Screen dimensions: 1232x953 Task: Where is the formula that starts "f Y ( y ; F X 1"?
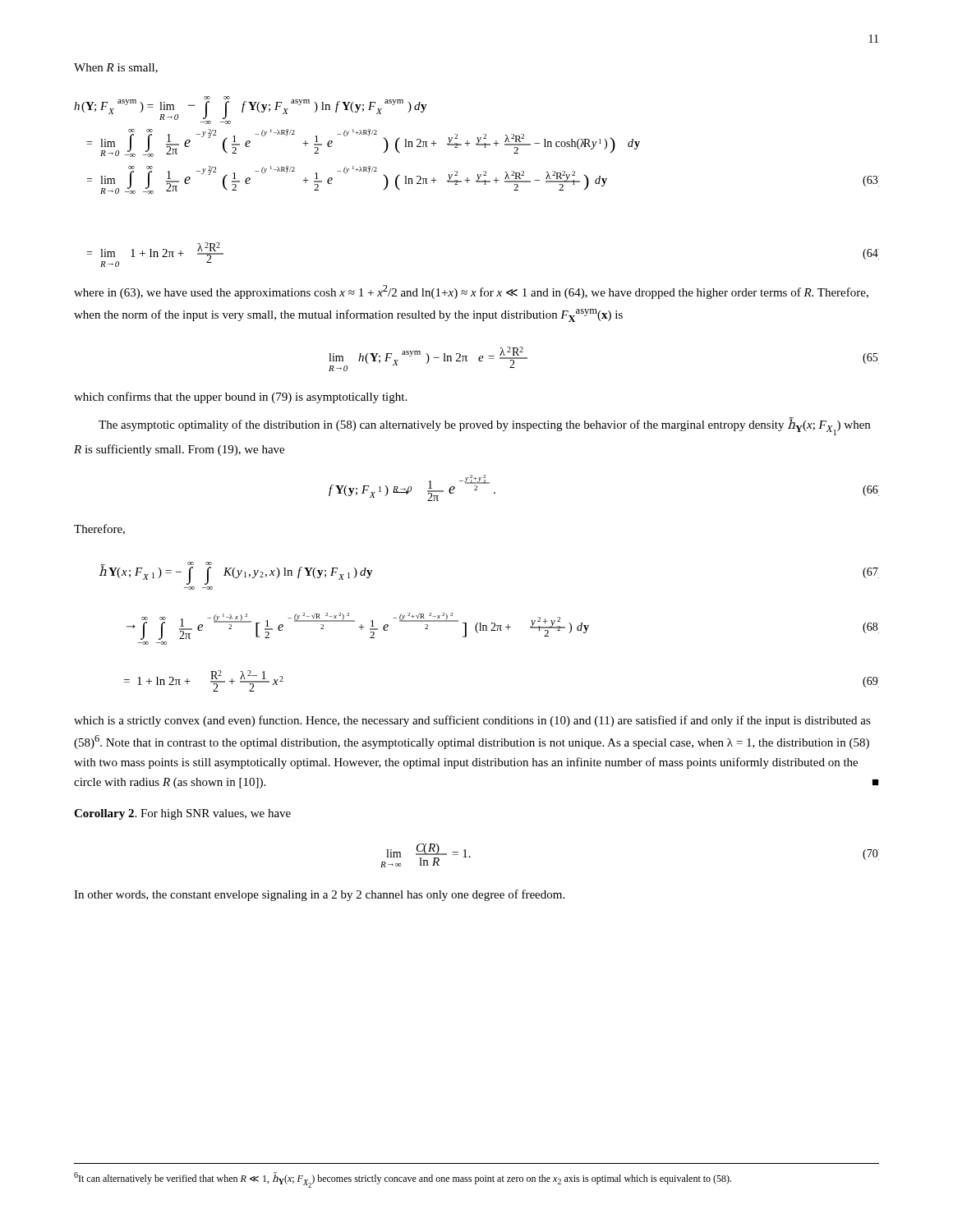[476, 490]
